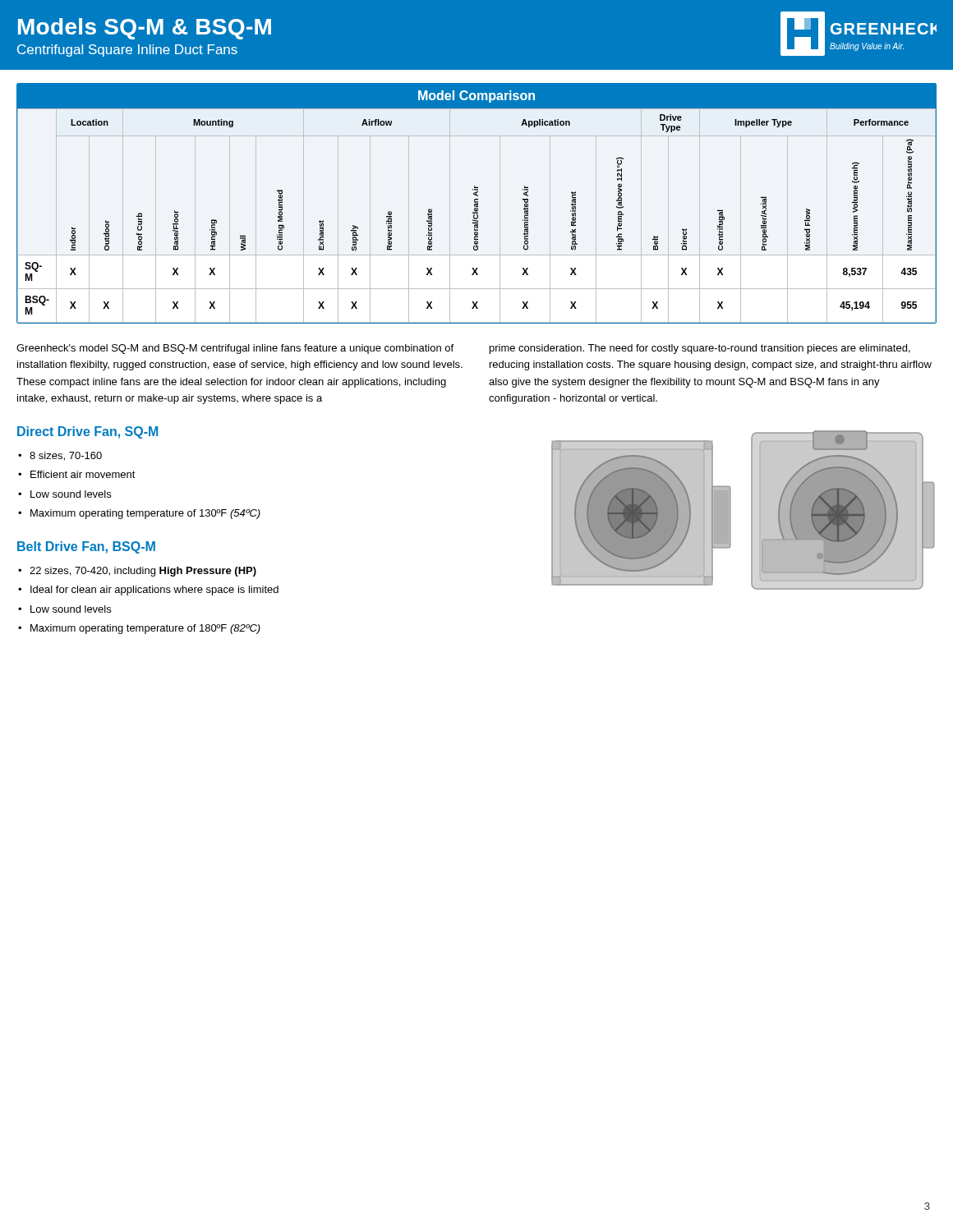Click on the text starting "Greenheck's model SQ-M"
Viewport: 953px width, 1232px height.
point(240,373)
